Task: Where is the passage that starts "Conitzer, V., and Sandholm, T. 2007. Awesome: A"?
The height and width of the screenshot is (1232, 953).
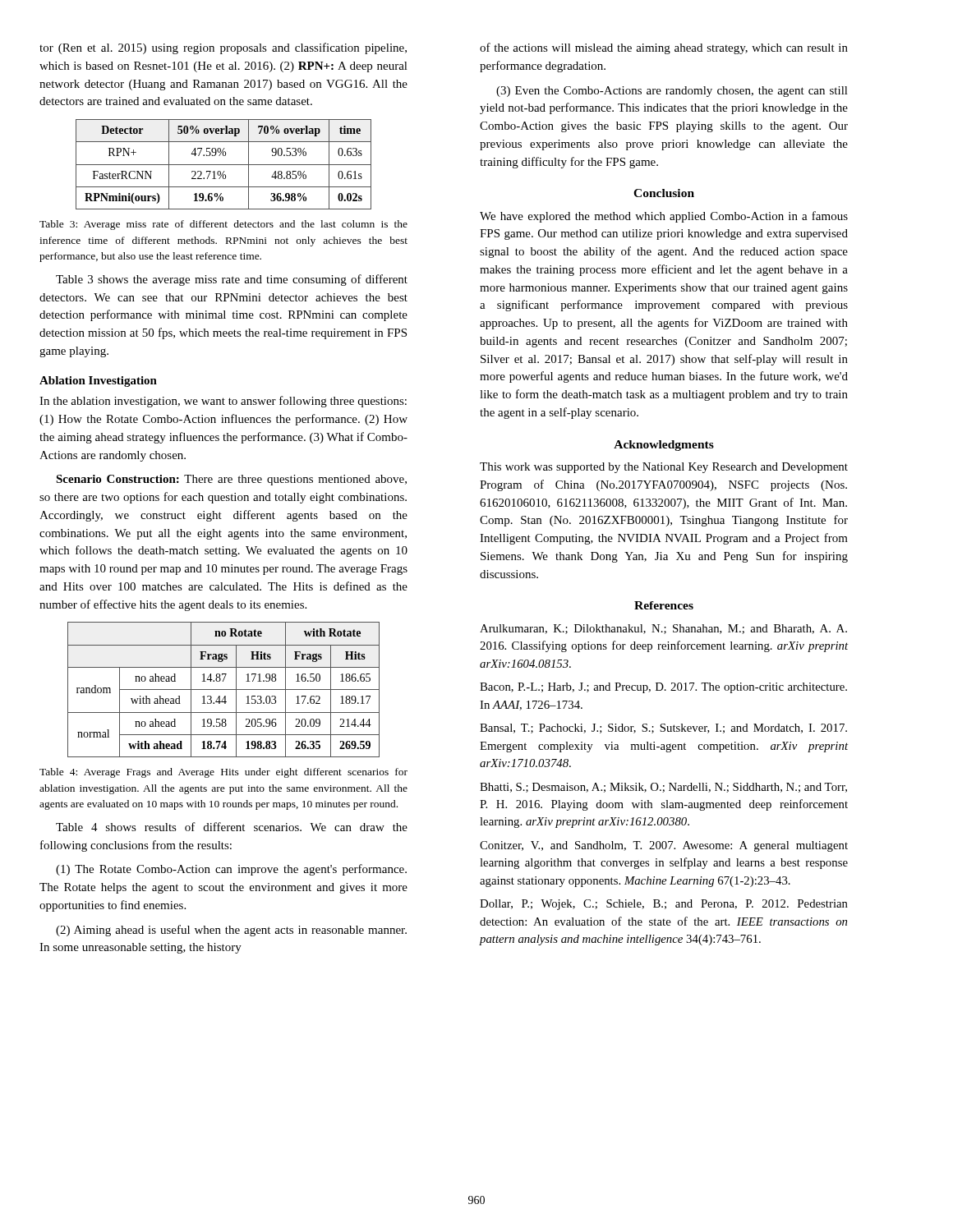Action: click(x=664, y=863)
